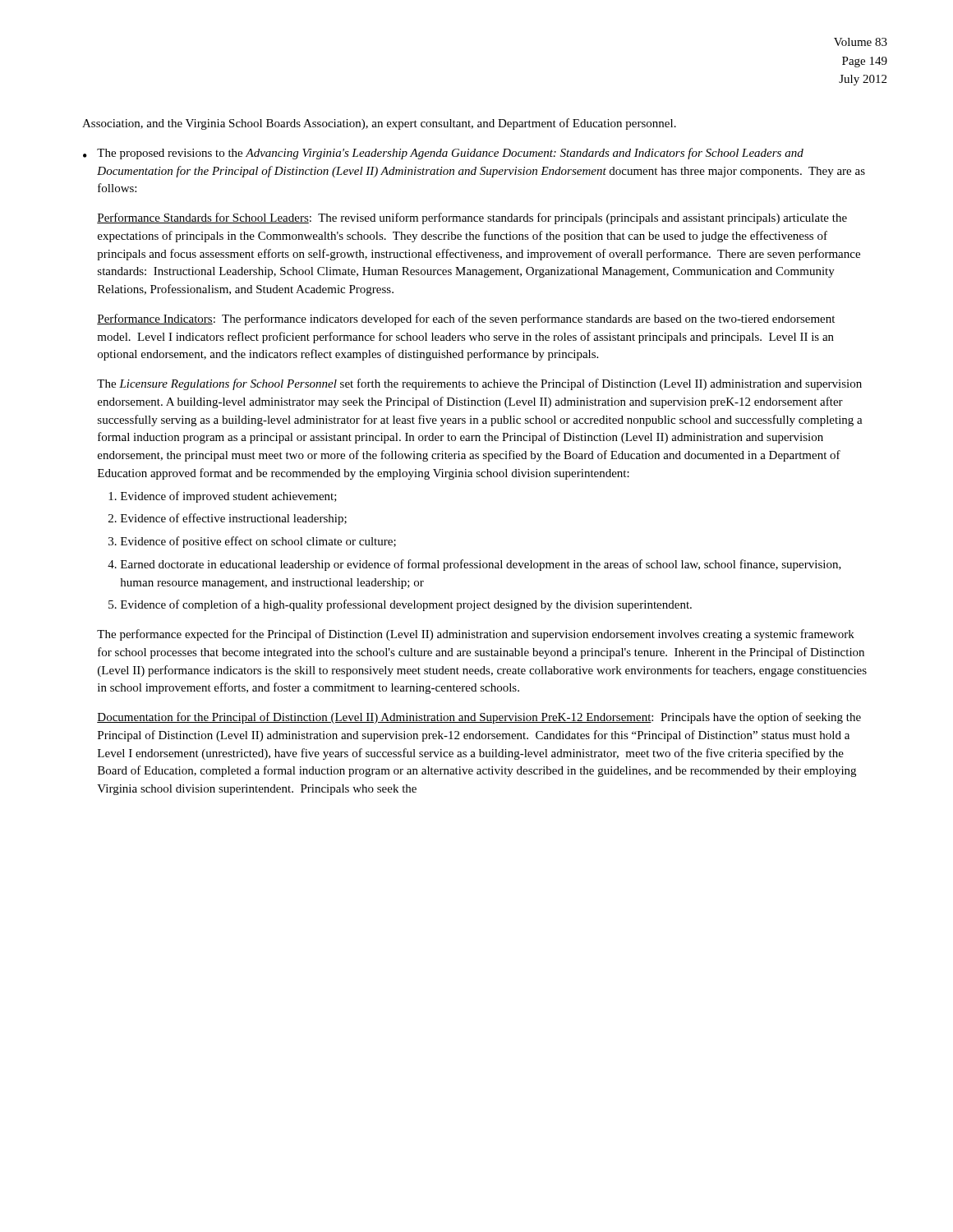Click on the region starting "Evidence of improved student achievement;"
This screenshot has width=953, height=1232.
(x=229, y=496)
